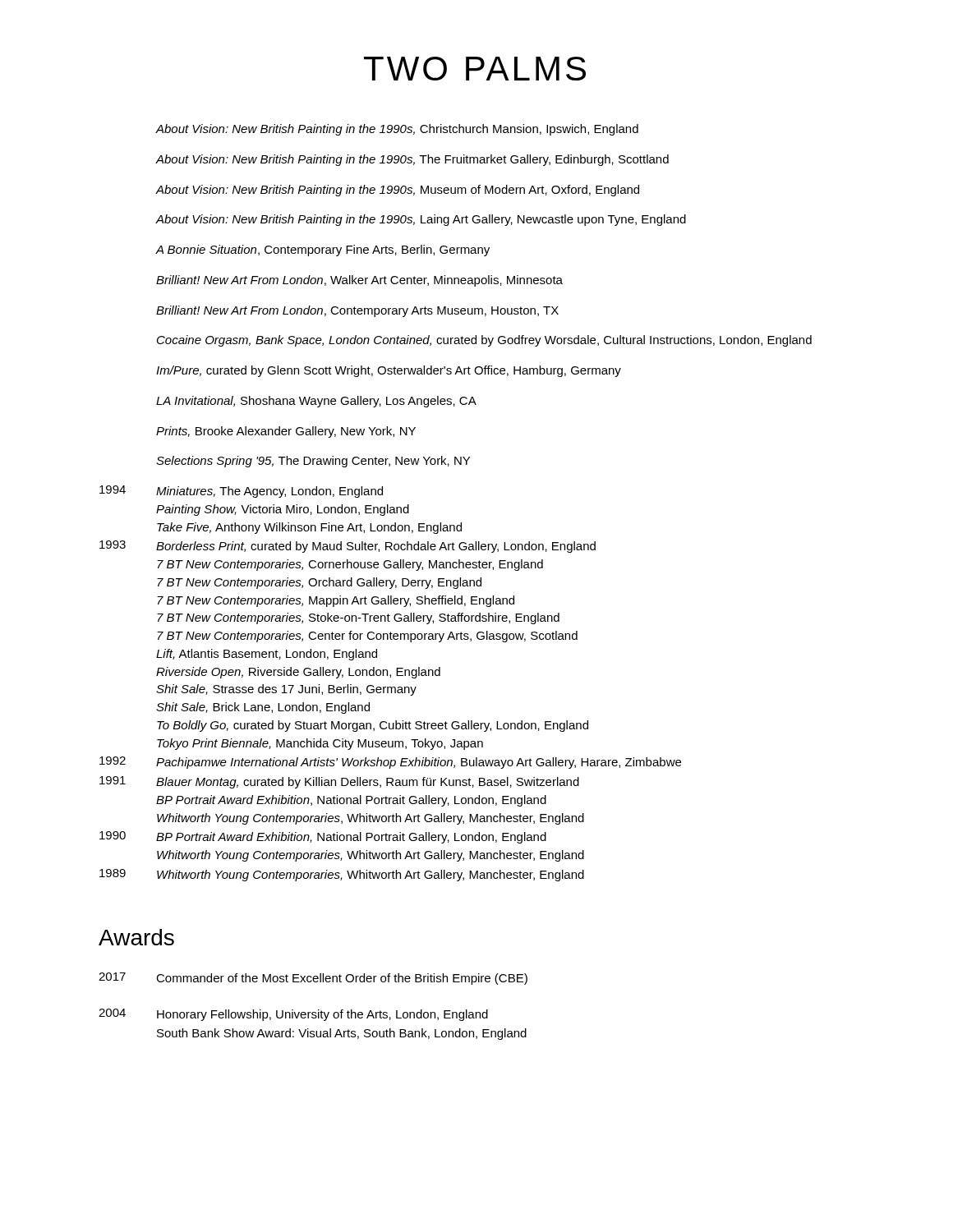The width and height of the screenshot is (953, 1232).
Task: Find the list item that says "About Vision: New British Painting in the"
Action: tap(505, 295)
